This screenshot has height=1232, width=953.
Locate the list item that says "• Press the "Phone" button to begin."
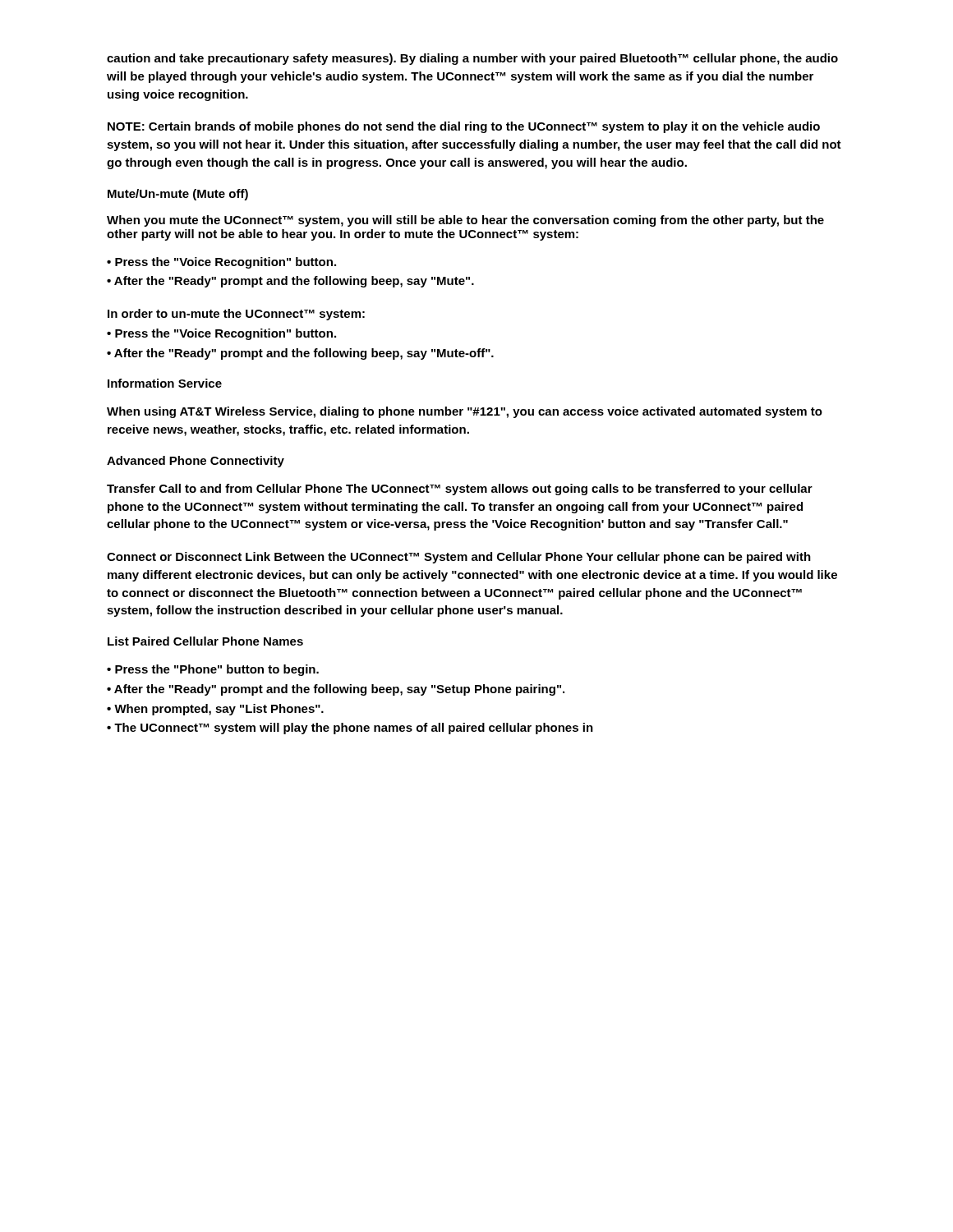tap(213, 669)
